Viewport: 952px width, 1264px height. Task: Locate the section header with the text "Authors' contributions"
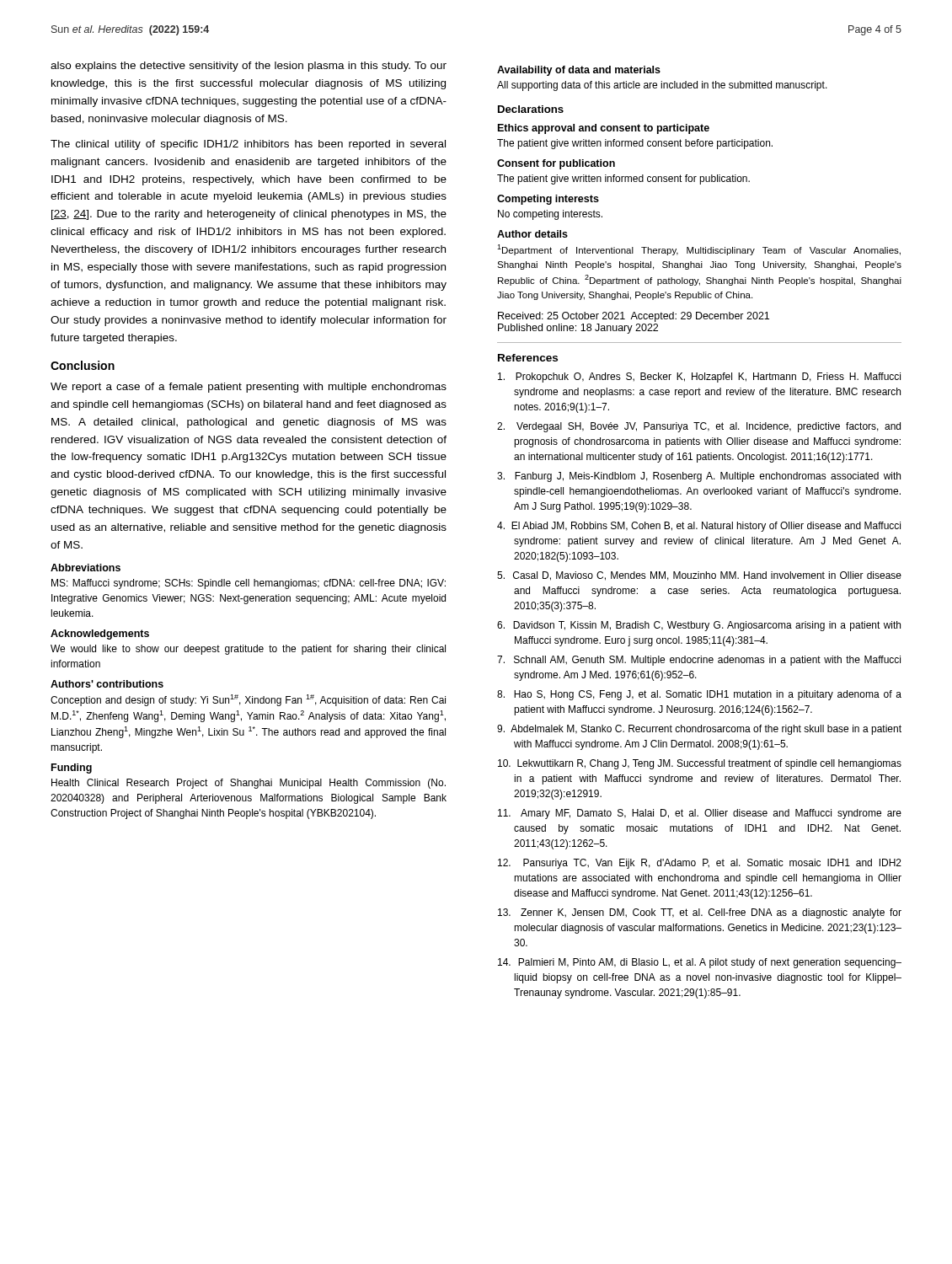point(107,684)
